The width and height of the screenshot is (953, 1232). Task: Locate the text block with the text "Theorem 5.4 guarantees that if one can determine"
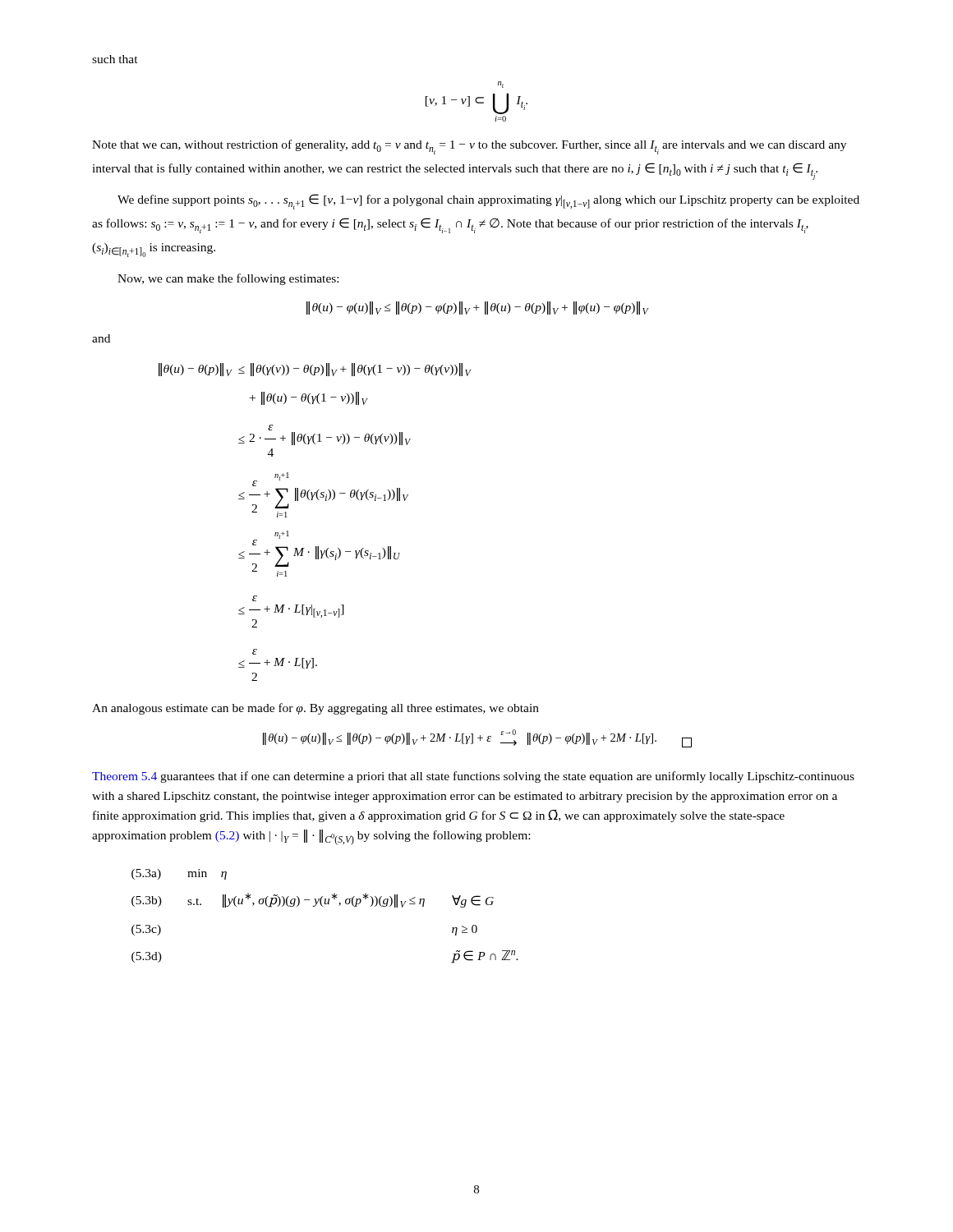(473, 807)
